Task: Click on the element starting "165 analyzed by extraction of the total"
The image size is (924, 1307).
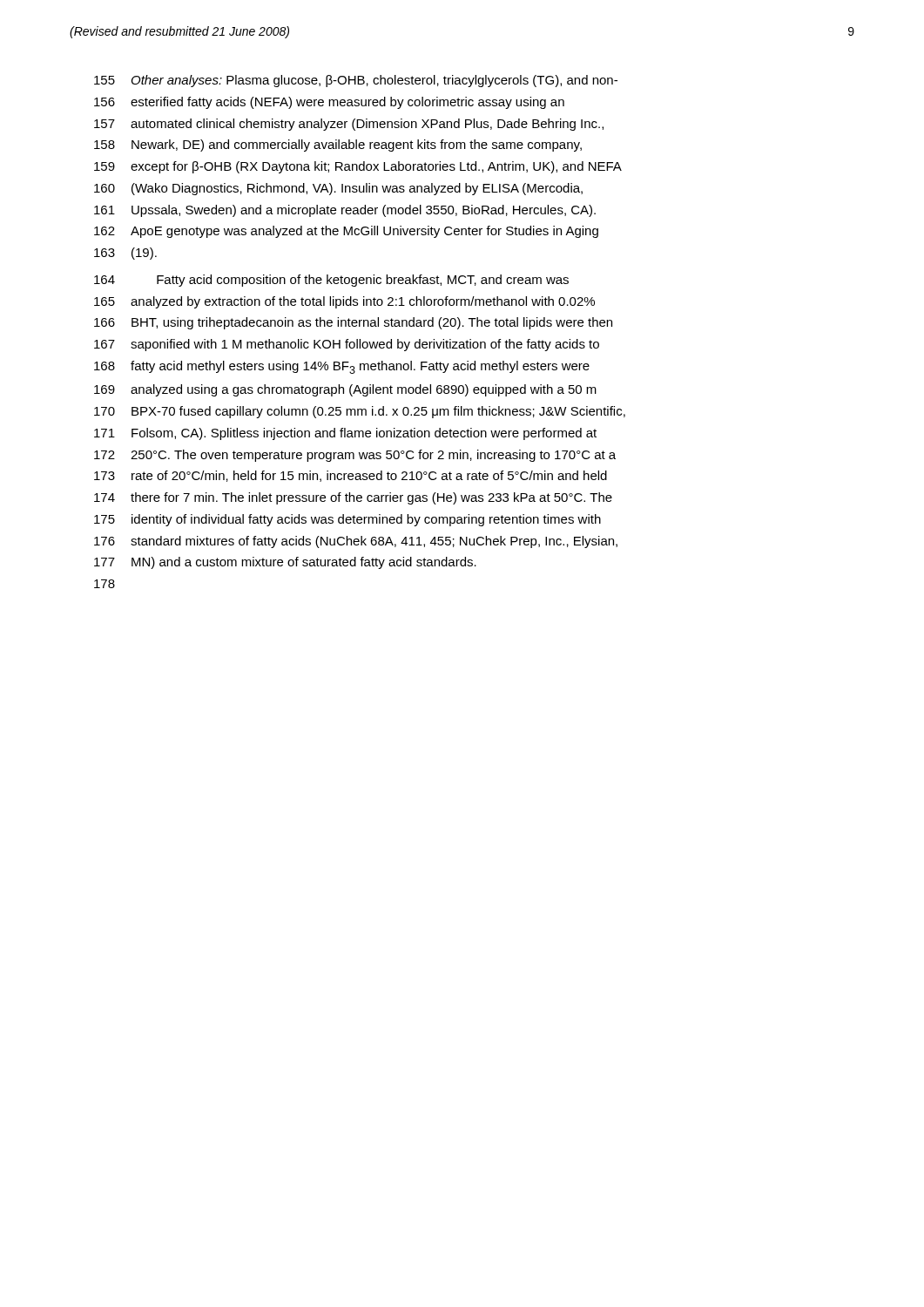Action: (x=462, y=301)
